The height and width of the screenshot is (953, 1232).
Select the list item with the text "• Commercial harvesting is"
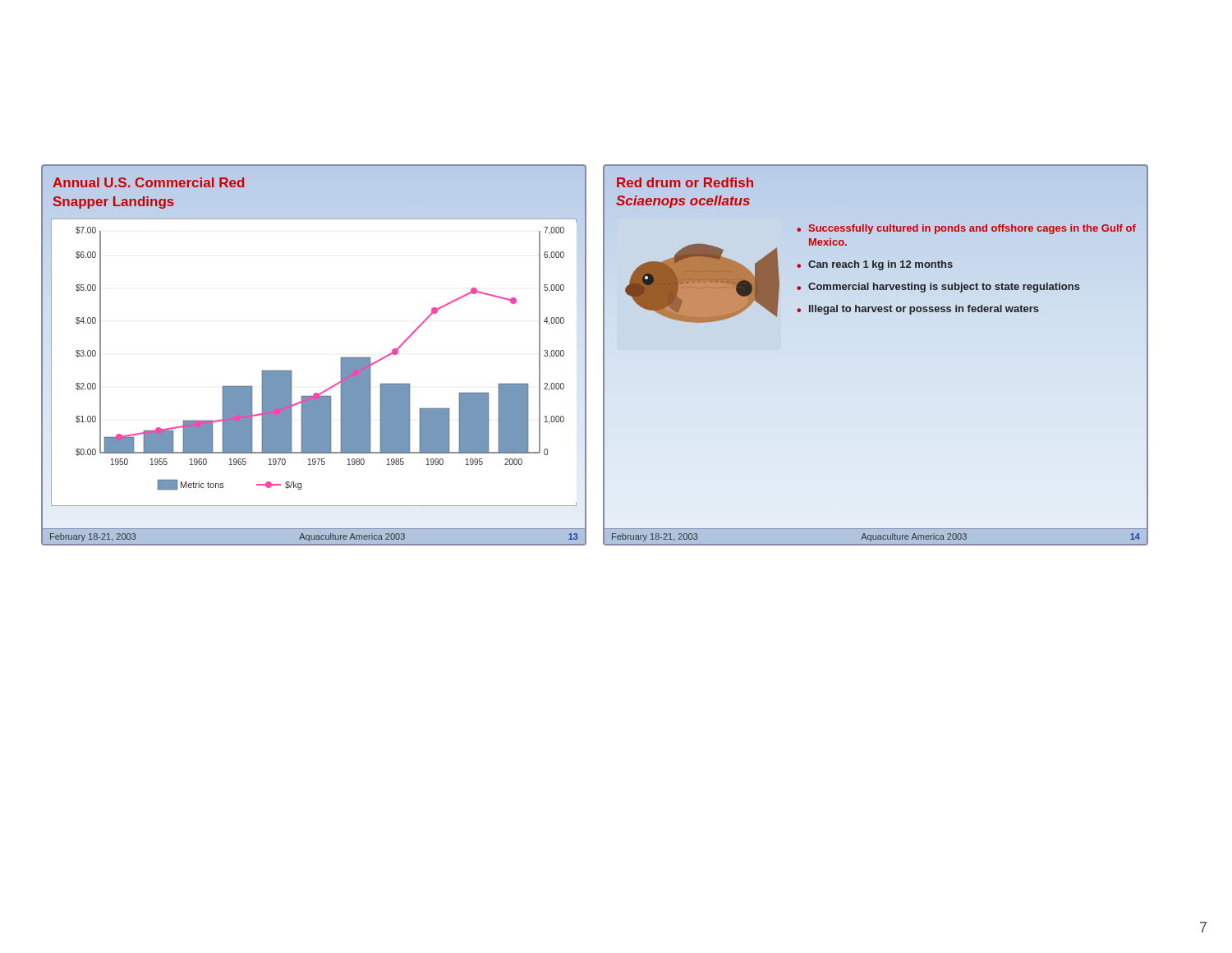pyautogui.click(x=938, y=287)
